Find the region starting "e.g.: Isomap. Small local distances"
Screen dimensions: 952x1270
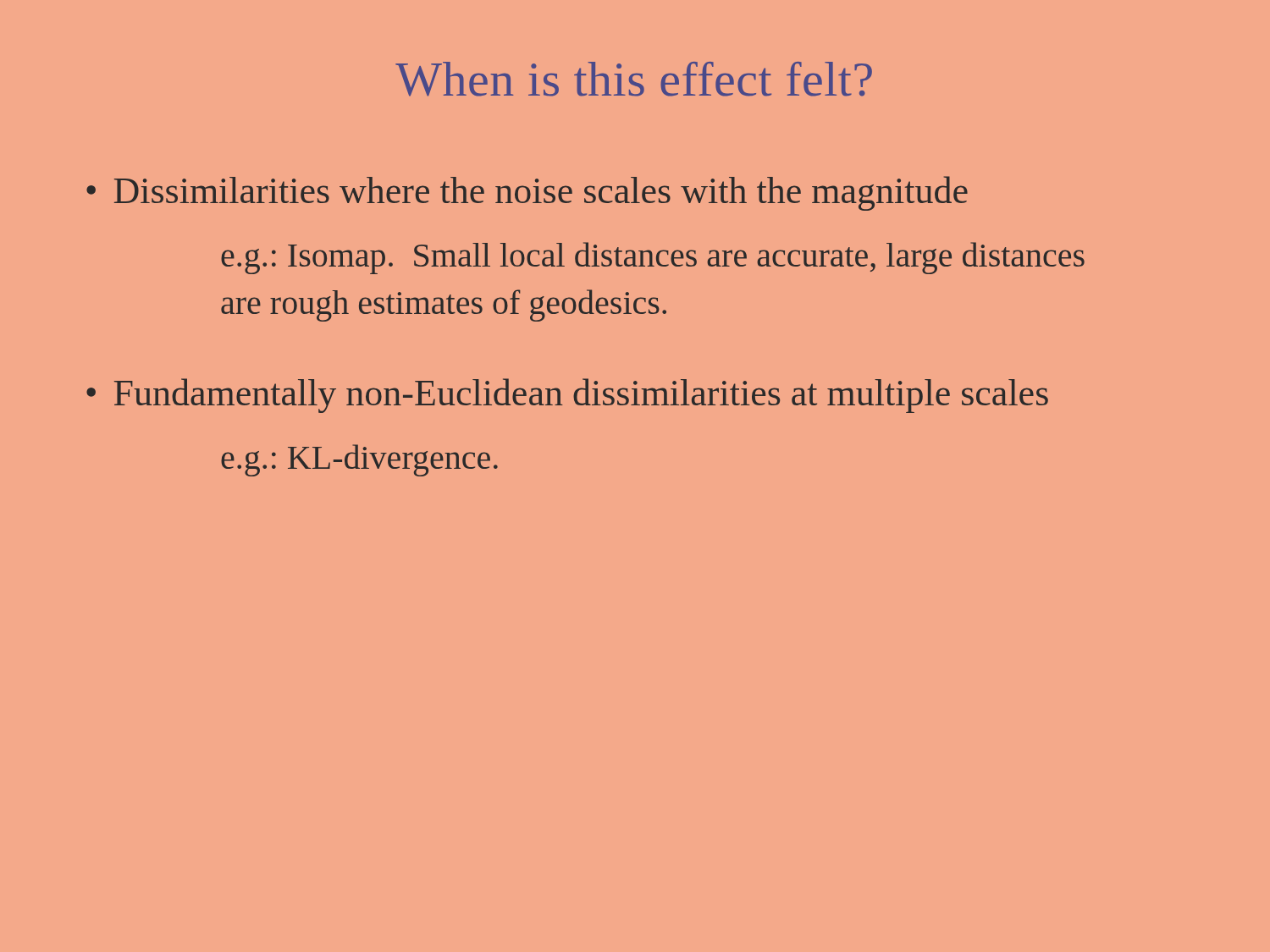tap(653, 279)
